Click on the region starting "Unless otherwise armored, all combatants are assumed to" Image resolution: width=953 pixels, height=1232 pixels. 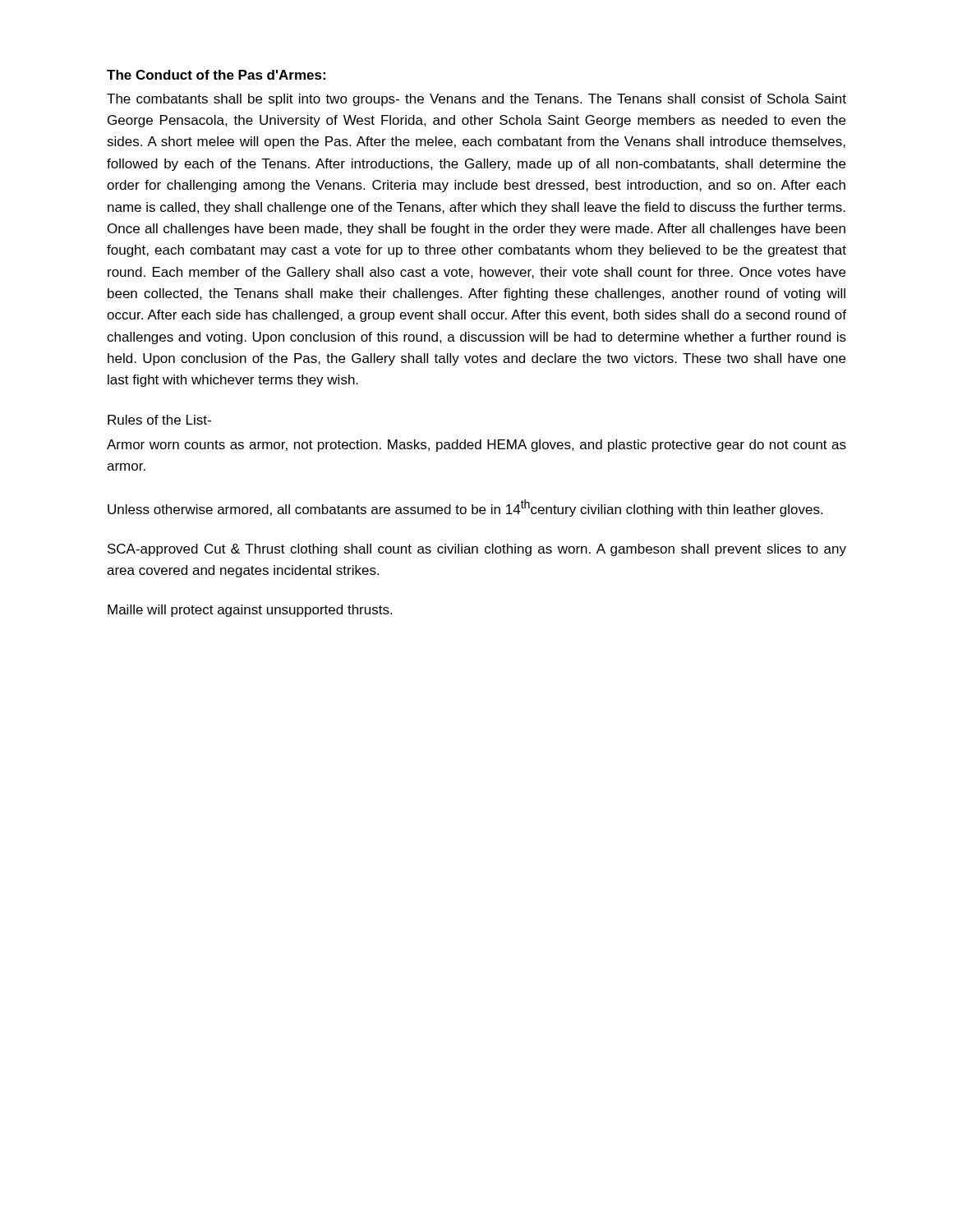click(465, 507)
